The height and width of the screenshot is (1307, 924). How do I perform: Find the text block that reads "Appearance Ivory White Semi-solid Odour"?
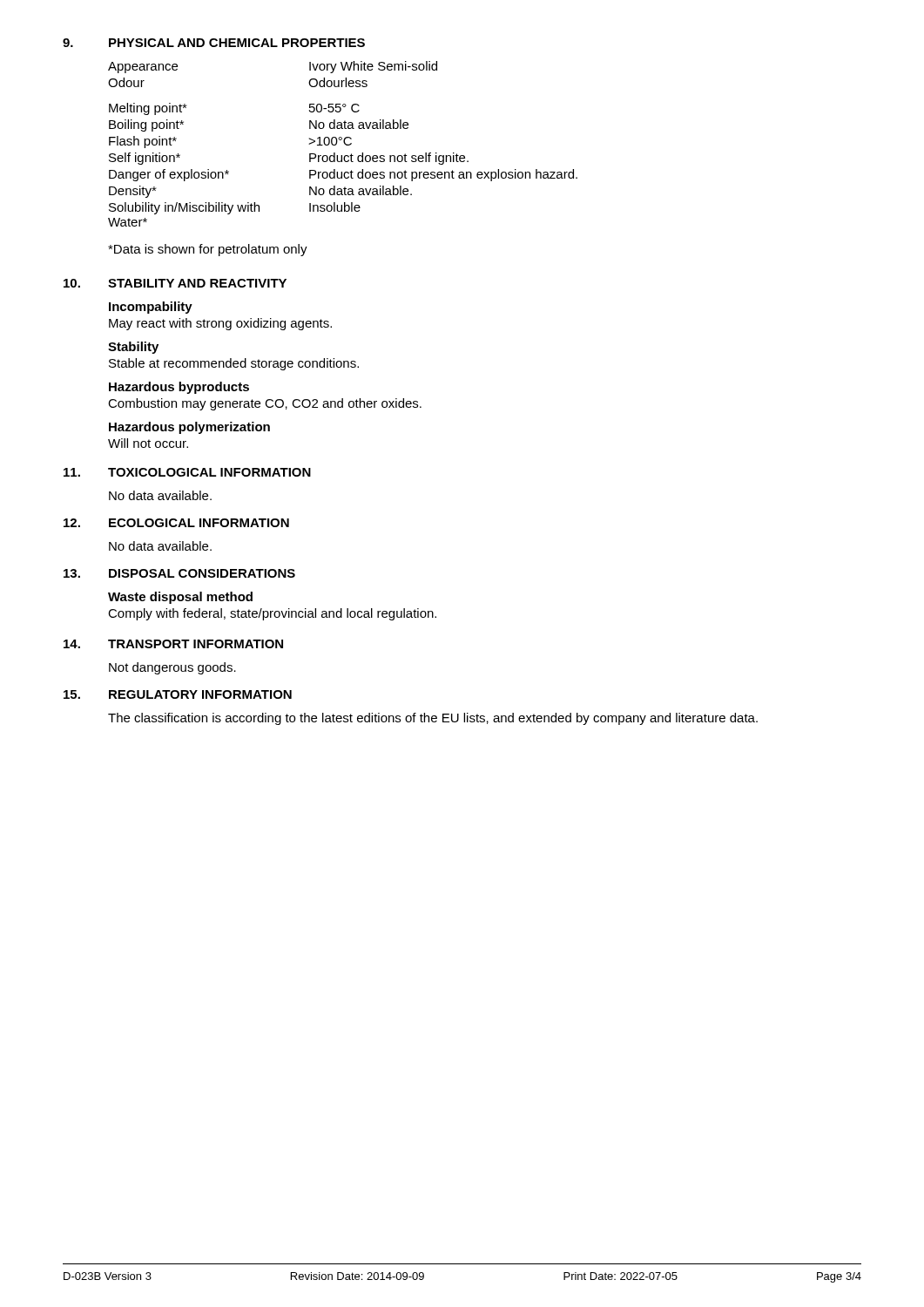point(343,145)
